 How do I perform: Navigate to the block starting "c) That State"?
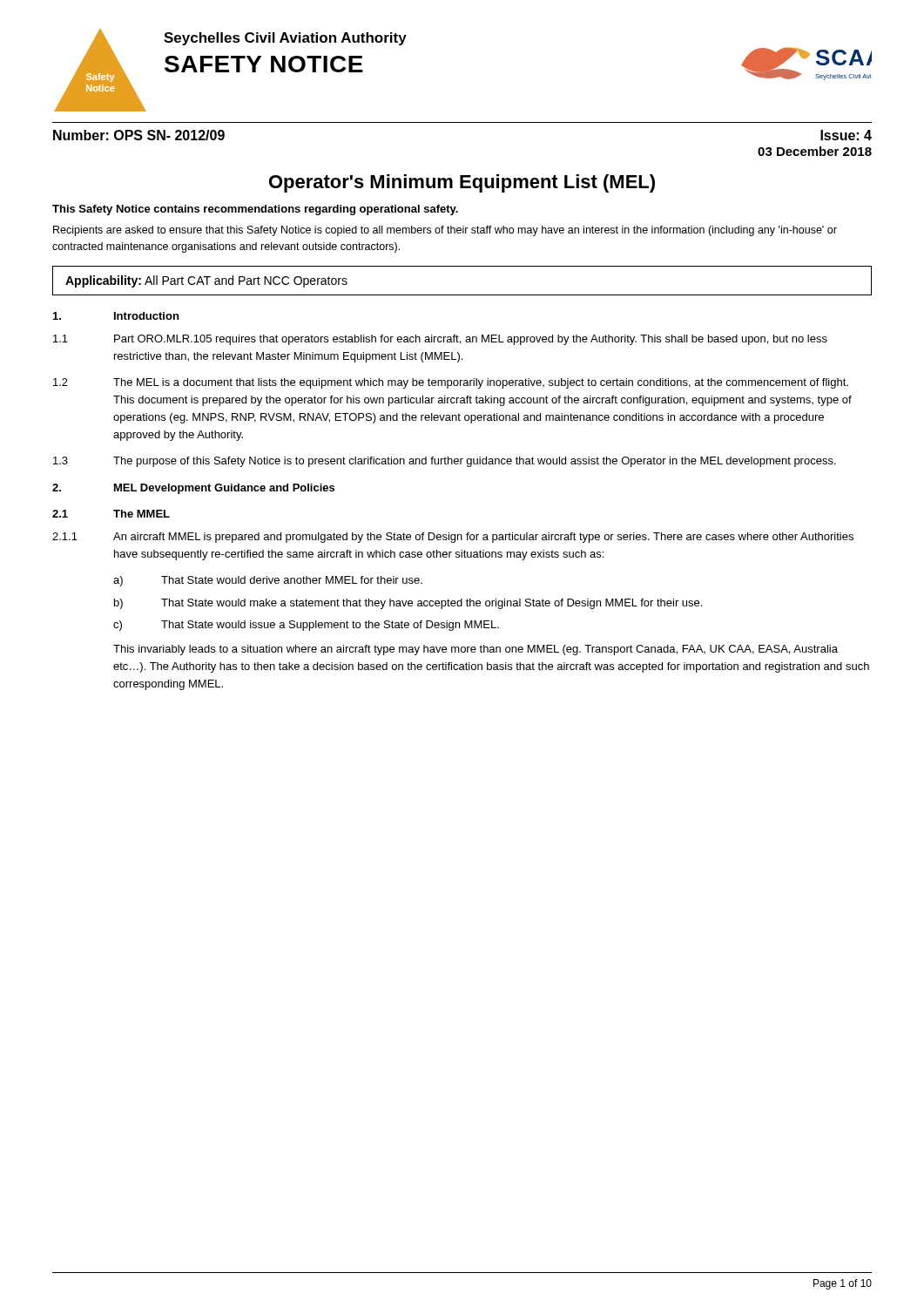(492, 625)
